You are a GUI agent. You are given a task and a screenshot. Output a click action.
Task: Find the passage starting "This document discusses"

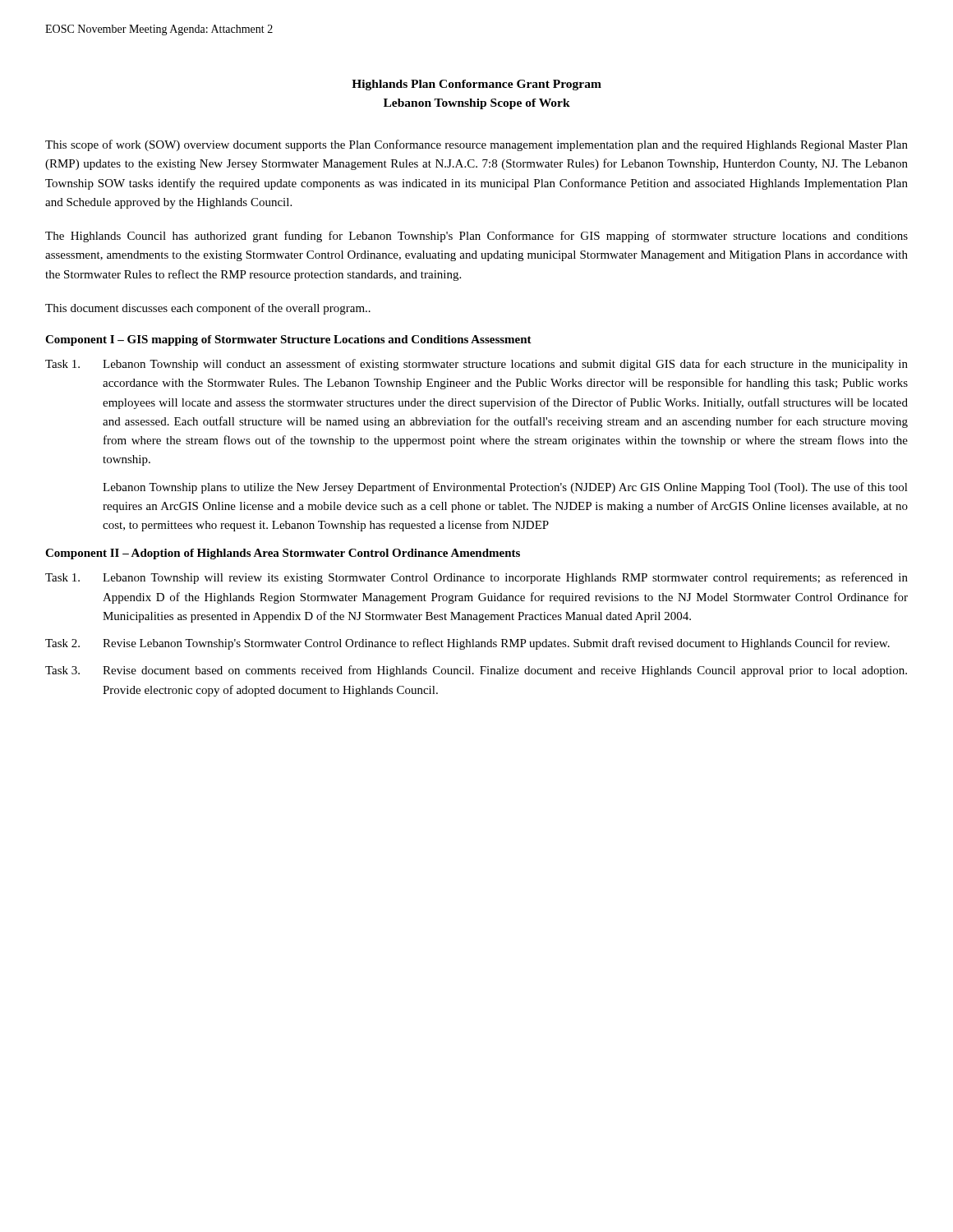pyautogui.click(x=208, y=308)
